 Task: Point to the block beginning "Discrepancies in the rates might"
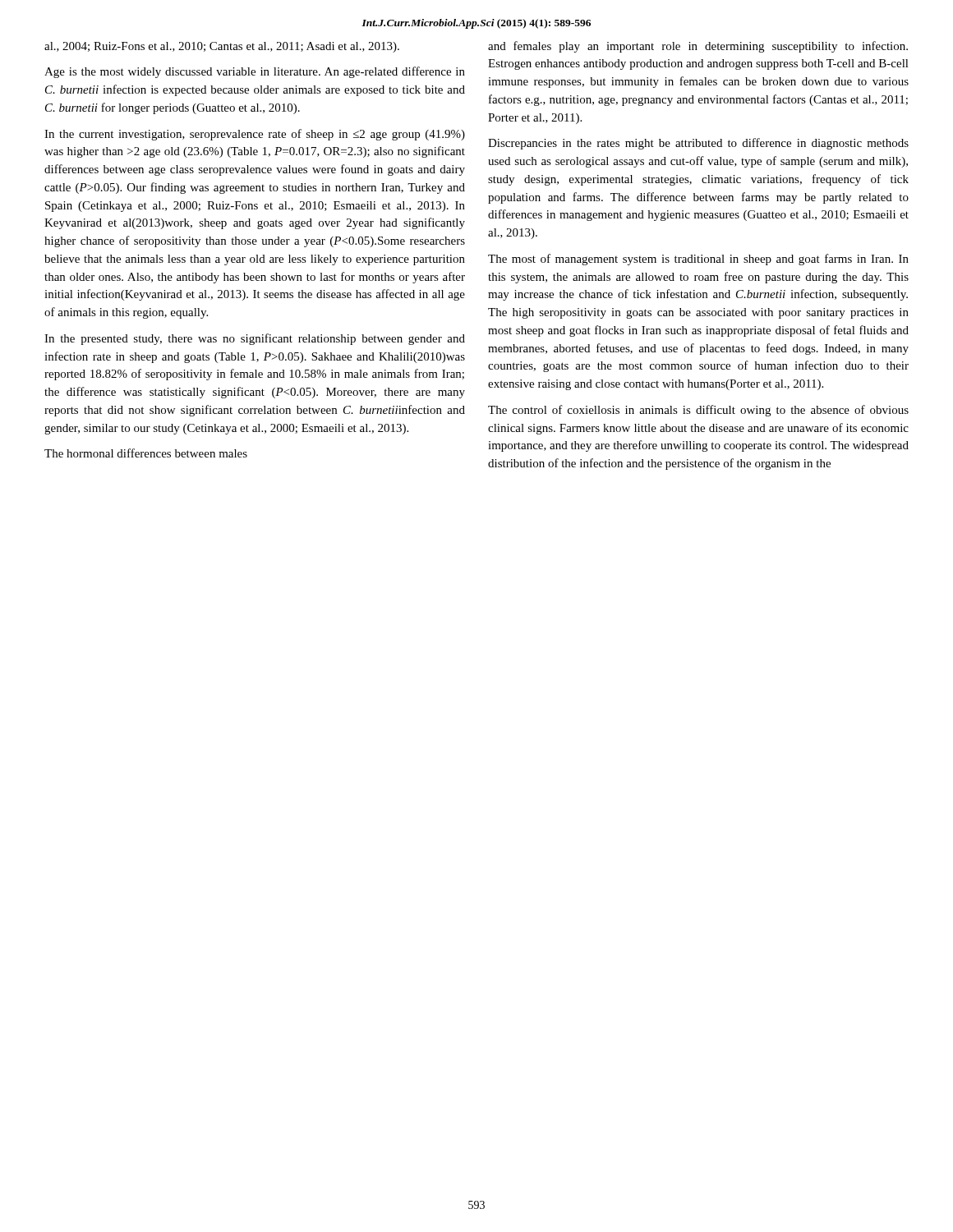coord(698,188)
